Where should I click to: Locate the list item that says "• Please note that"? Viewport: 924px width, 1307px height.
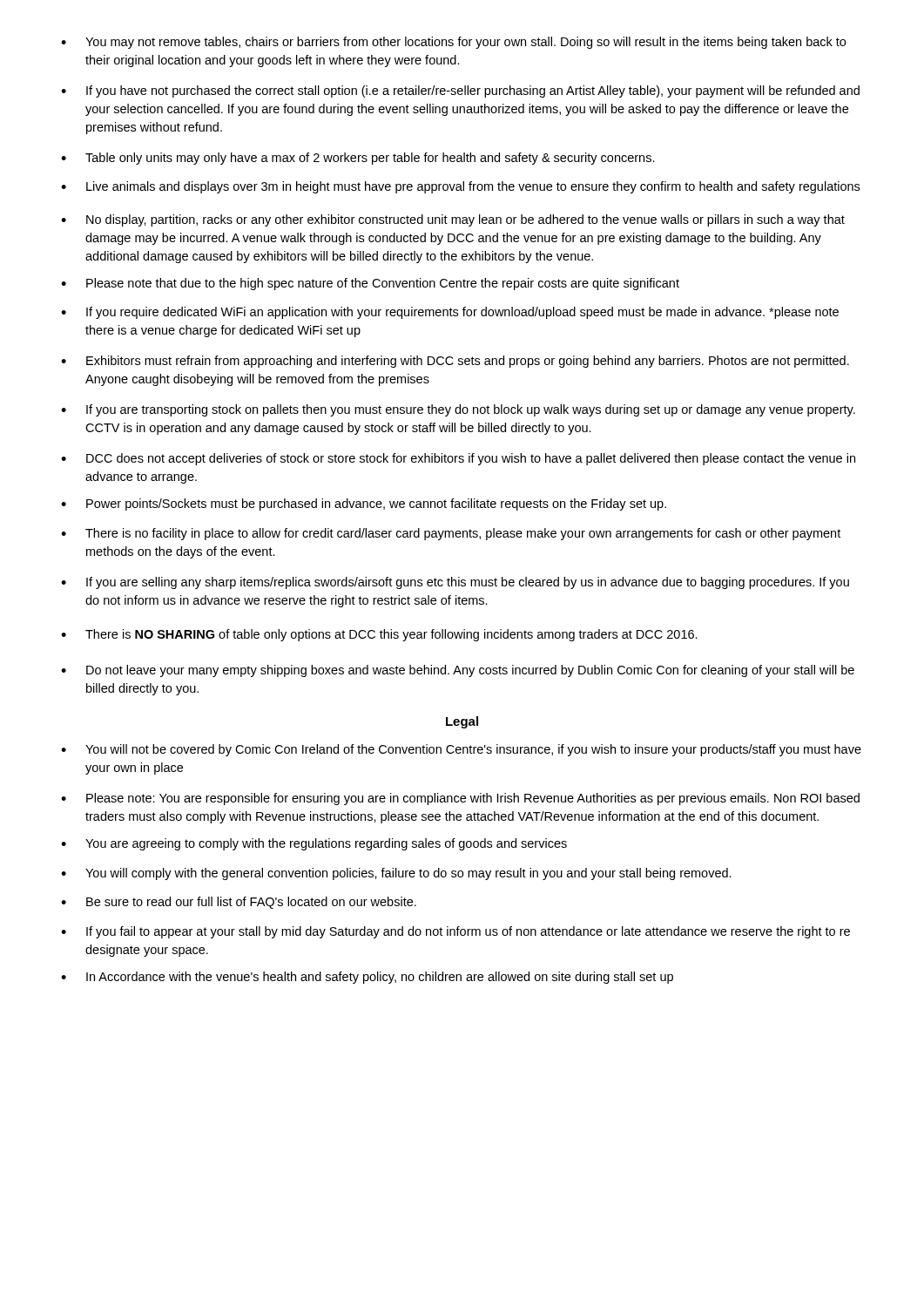(462, 285)
